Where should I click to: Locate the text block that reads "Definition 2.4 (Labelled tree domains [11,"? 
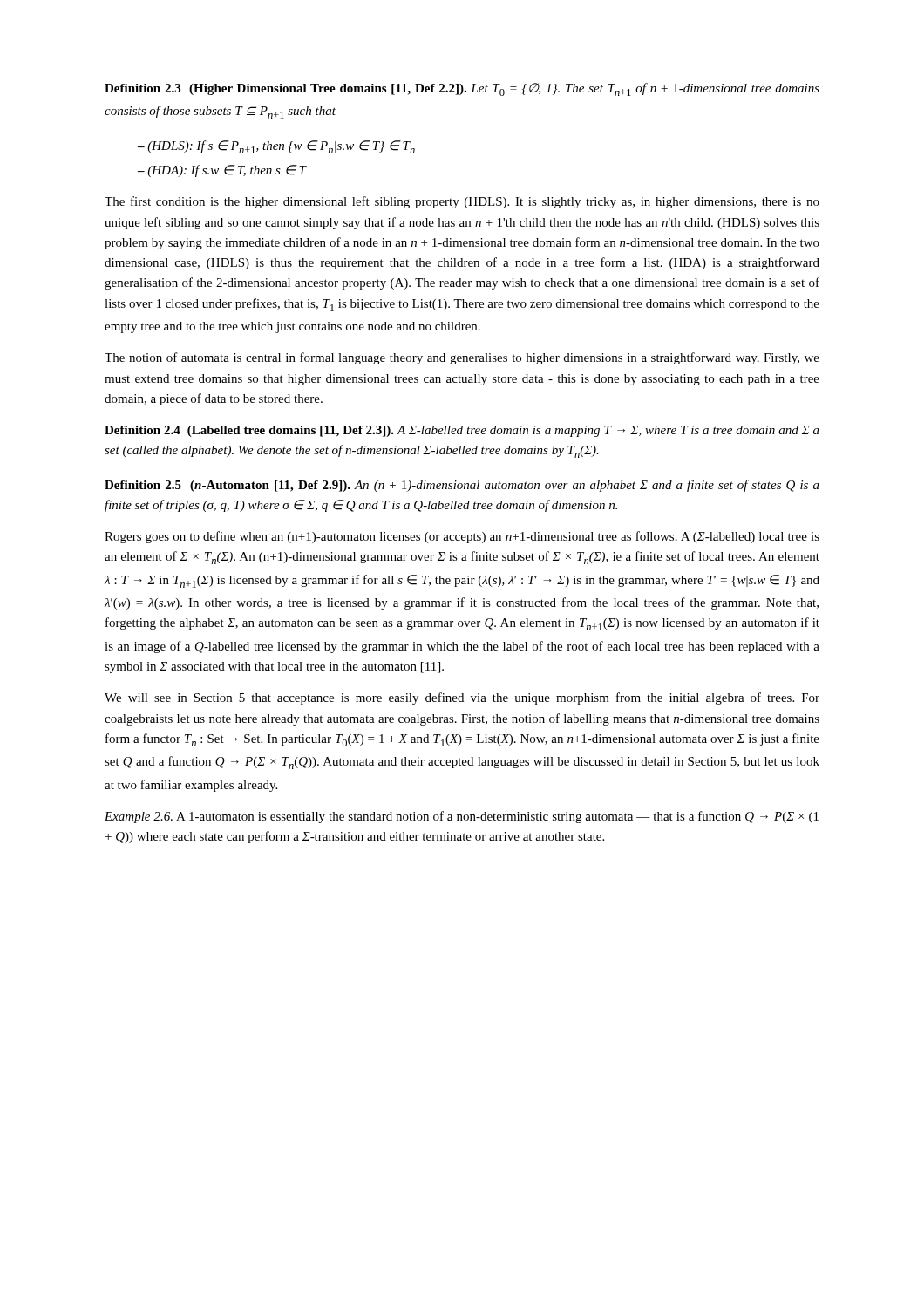(x=462, y=442)
